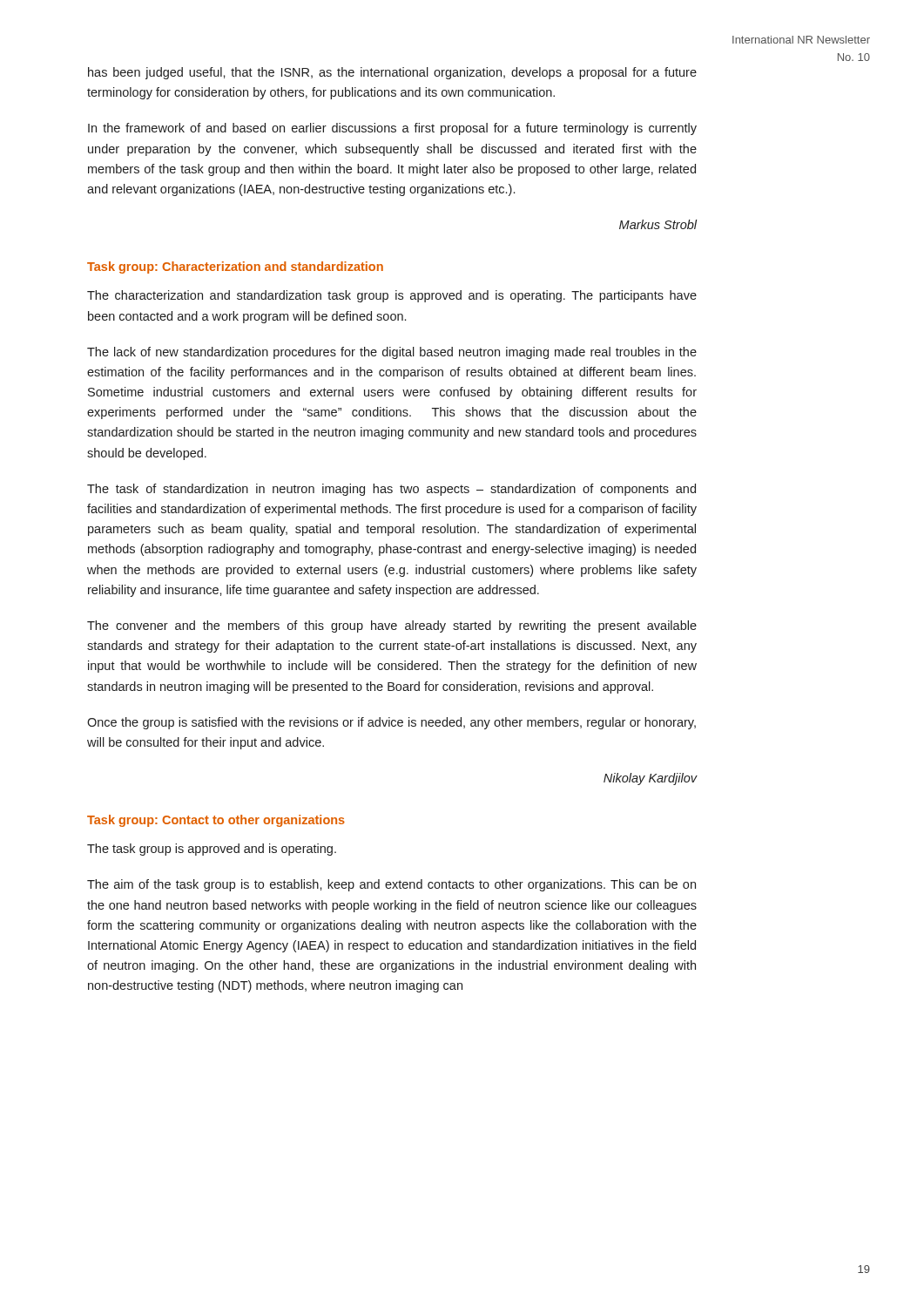Select the text starting "Task group: Characterization"
This screenshot has width=924, height=1307.
coord(235,267)
